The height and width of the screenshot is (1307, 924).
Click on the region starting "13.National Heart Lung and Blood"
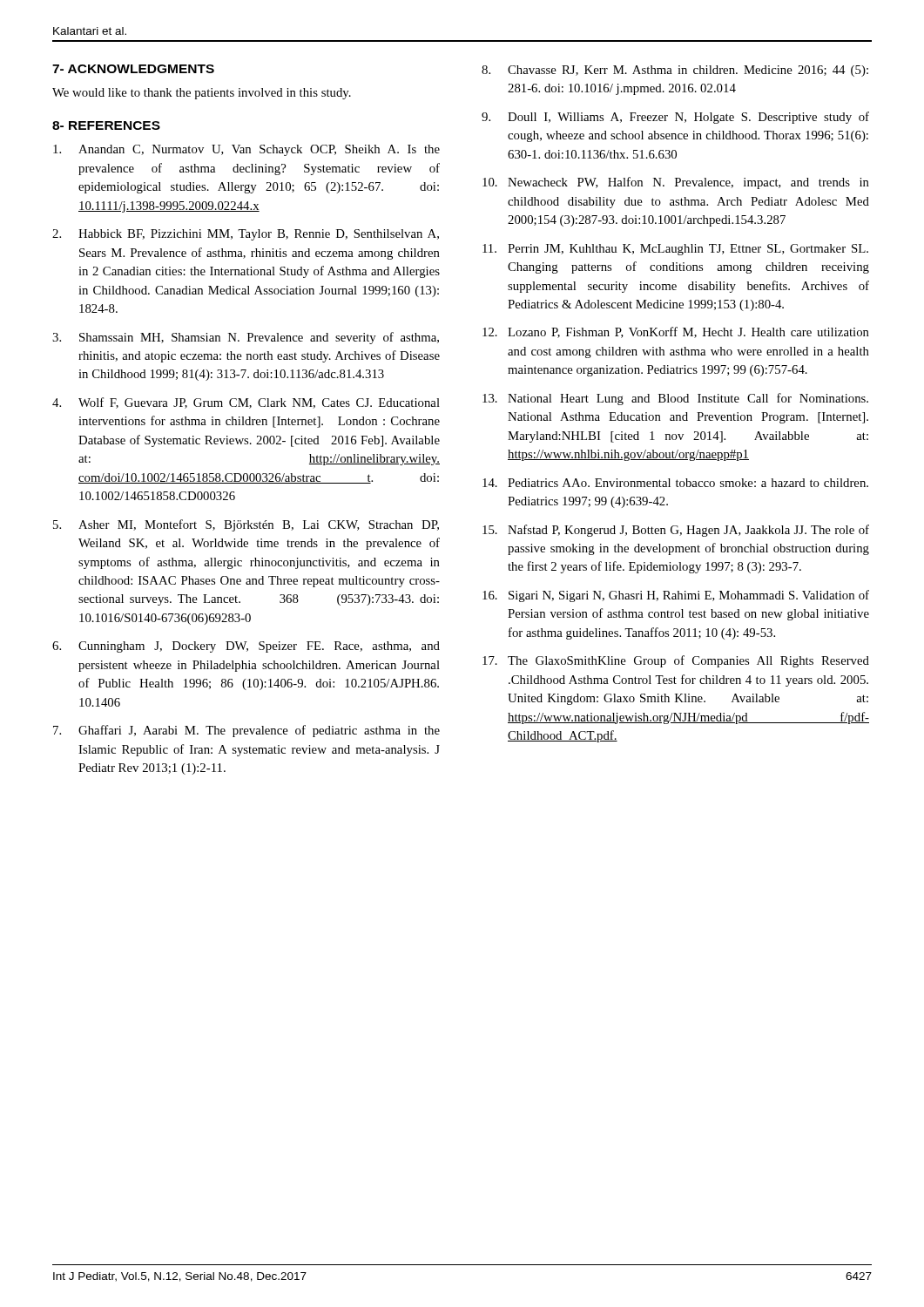675,427
